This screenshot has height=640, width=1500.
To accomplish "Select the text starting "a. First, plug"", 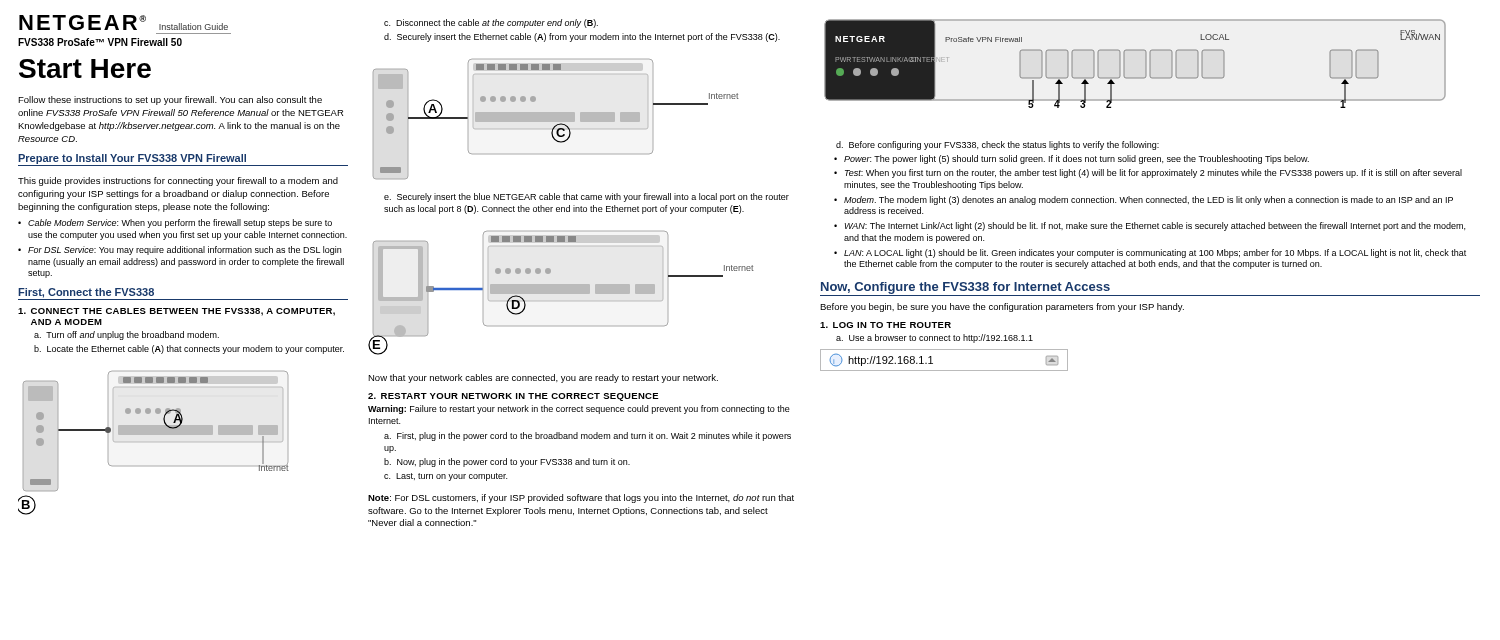I will 583,443.
